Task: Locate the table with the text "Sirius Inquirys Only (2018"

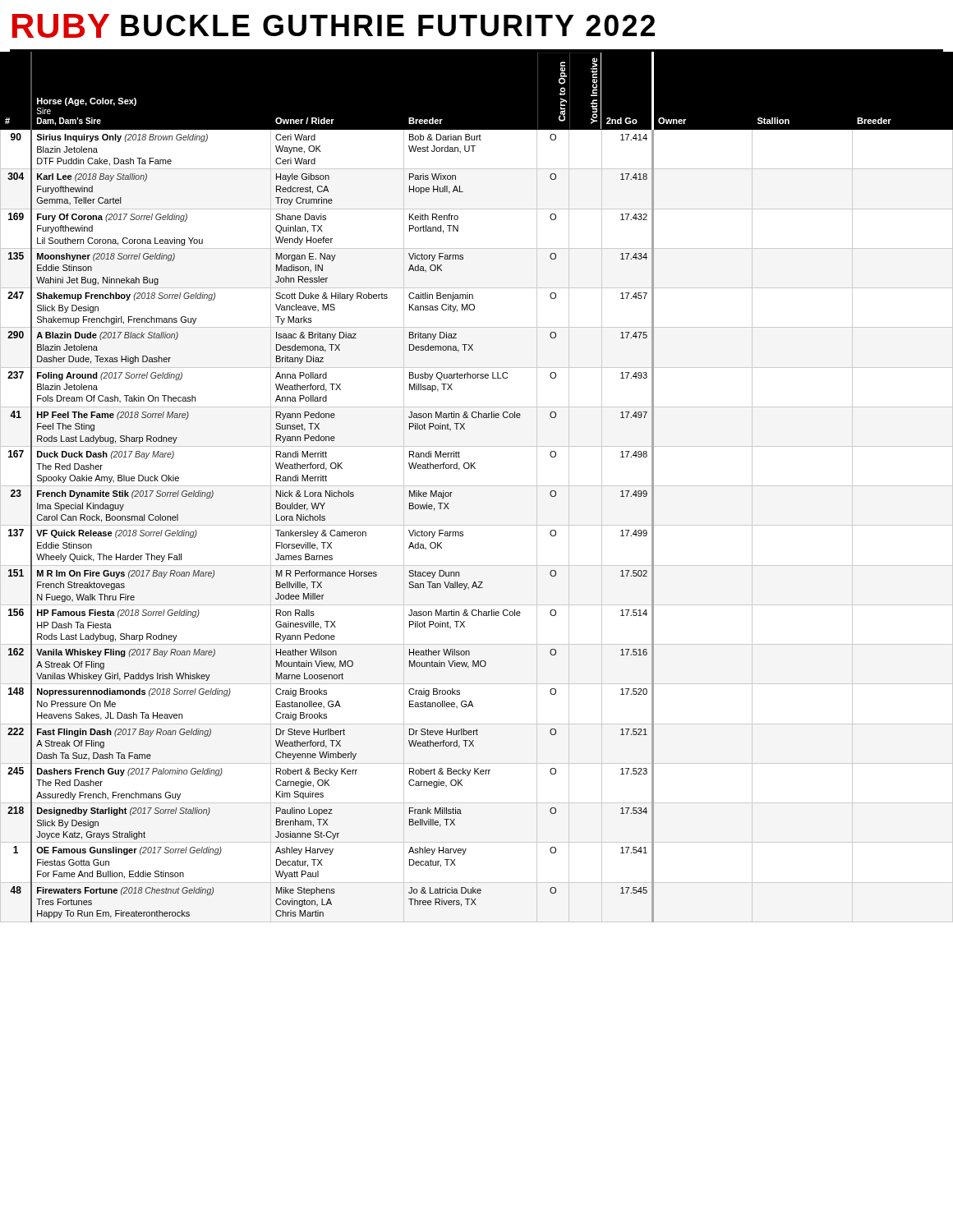Action: [x=476, y=487]
